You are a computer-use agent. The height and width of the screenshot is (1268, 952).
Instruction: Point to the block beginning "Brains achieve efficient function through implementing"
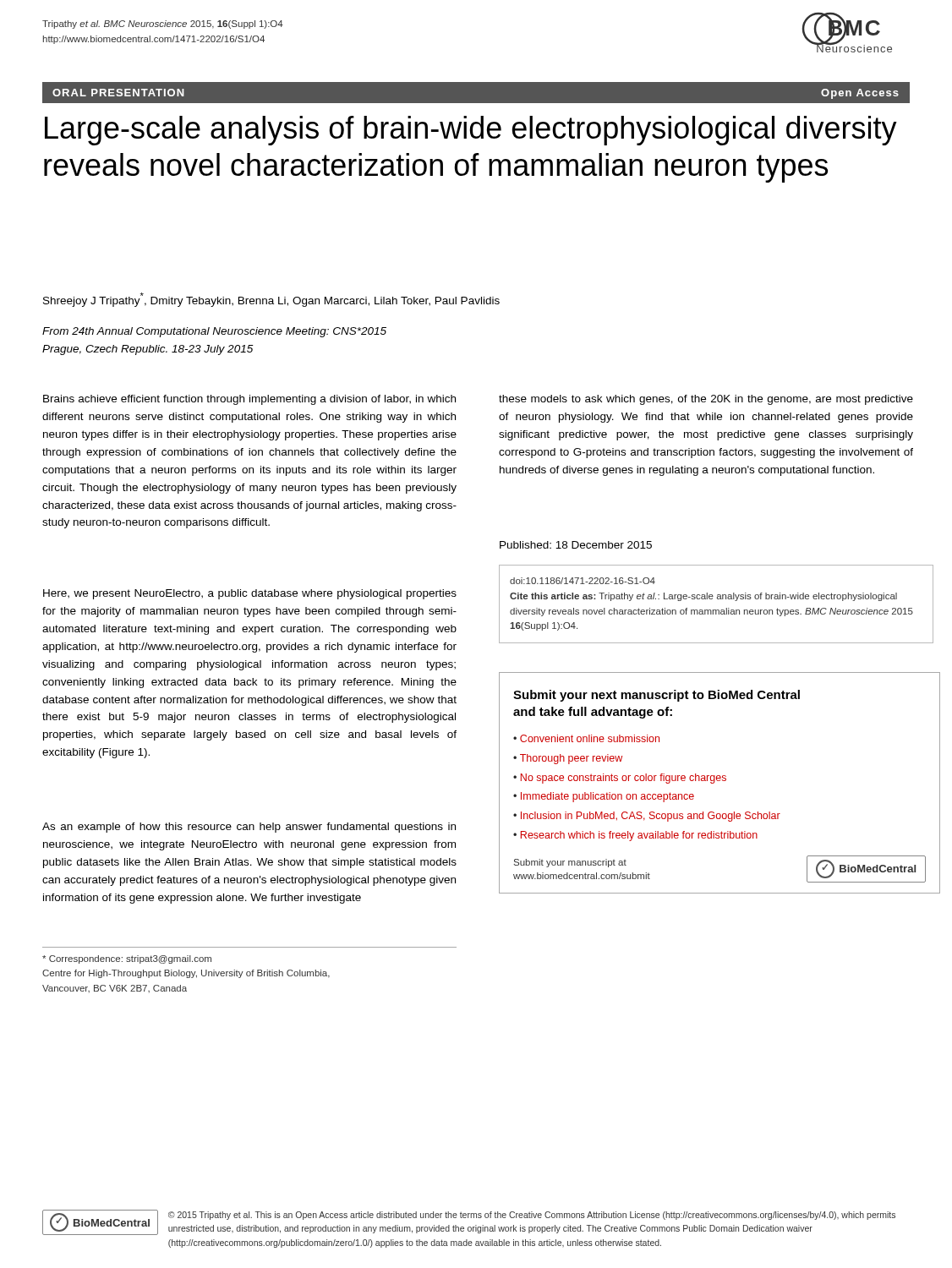tap(249, 460)
